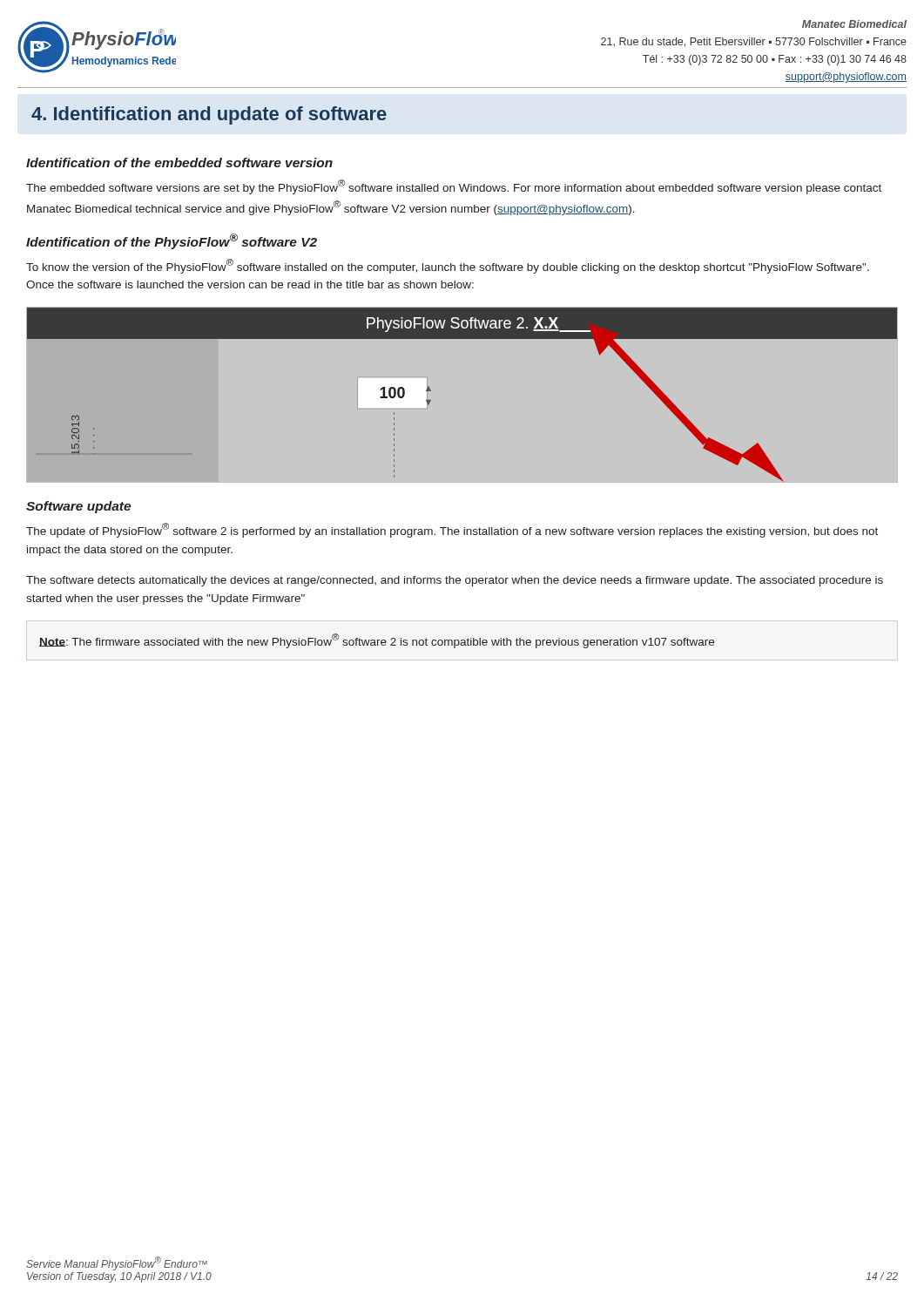Image resolution: width=924 pixels, height=1307 pixels.
Task: Find the passage starting "The embedded software versions"
Action: coord(462,197)
